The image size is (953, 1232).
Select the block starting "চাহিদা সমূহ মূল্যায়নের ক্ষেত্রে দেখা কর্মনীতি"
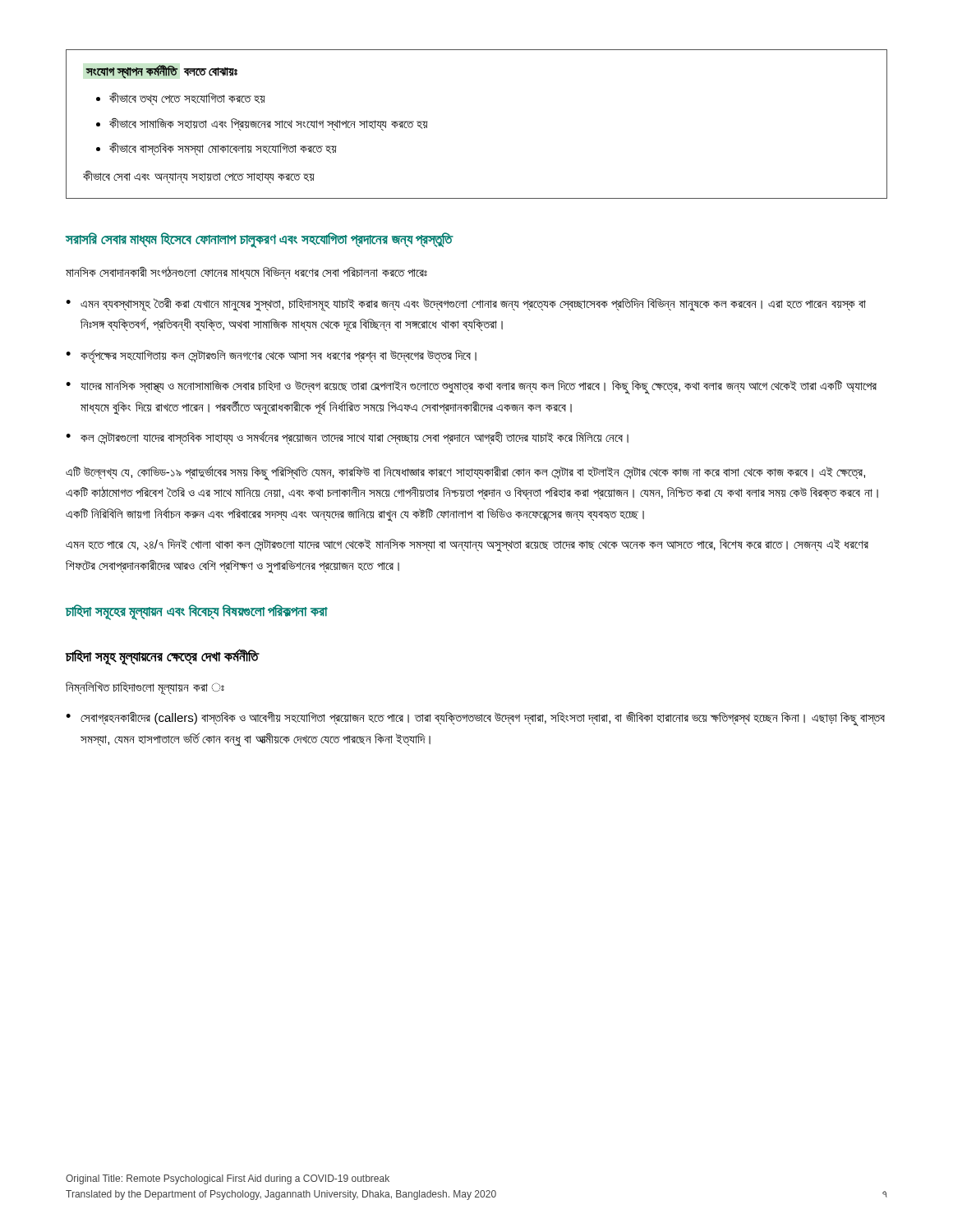[x=162, y=657]
